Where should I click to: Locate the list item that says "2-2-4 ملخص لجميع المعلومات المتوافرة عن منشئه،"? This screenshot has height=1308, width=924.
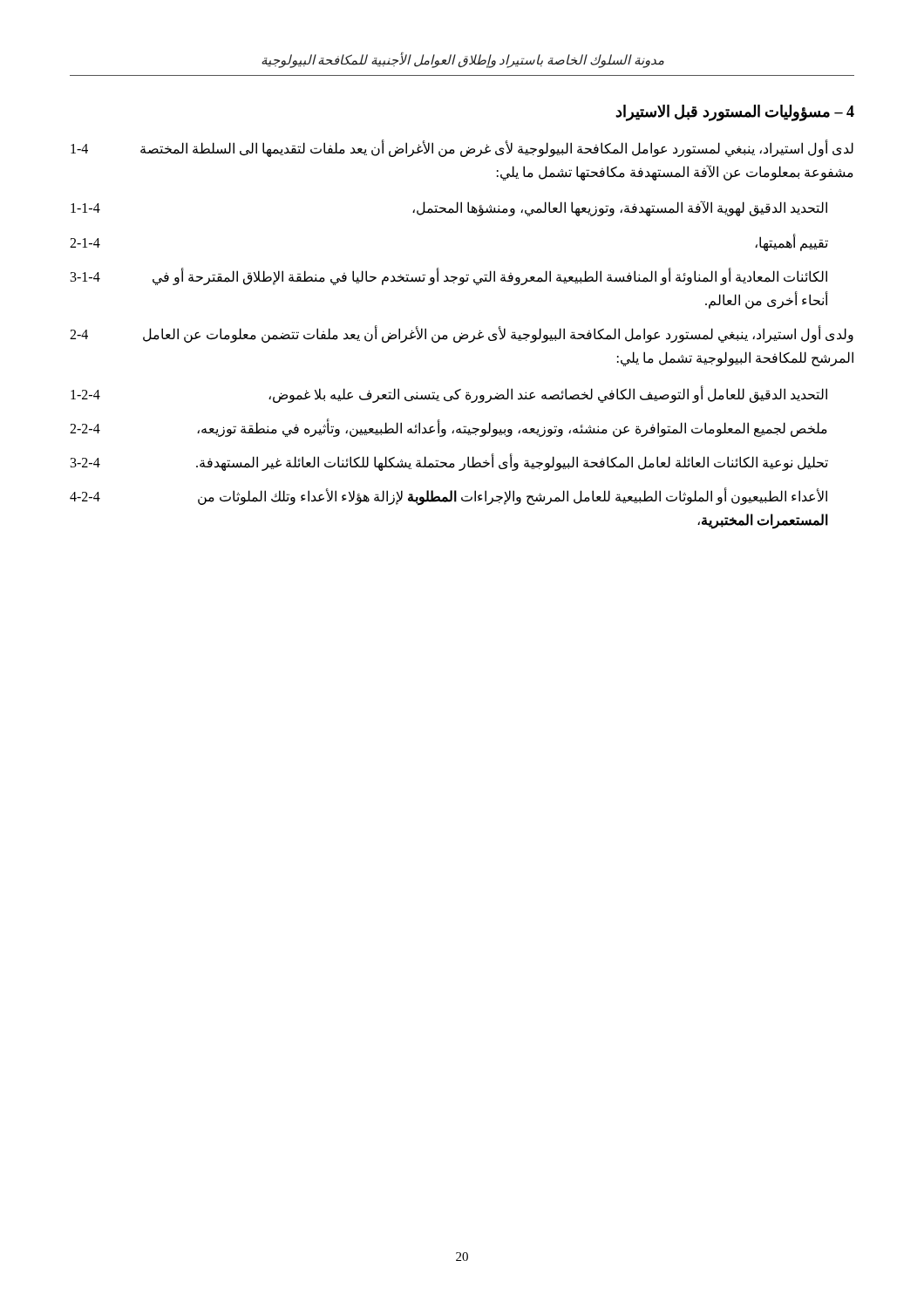pyautogui.click(x=449, y=428)
